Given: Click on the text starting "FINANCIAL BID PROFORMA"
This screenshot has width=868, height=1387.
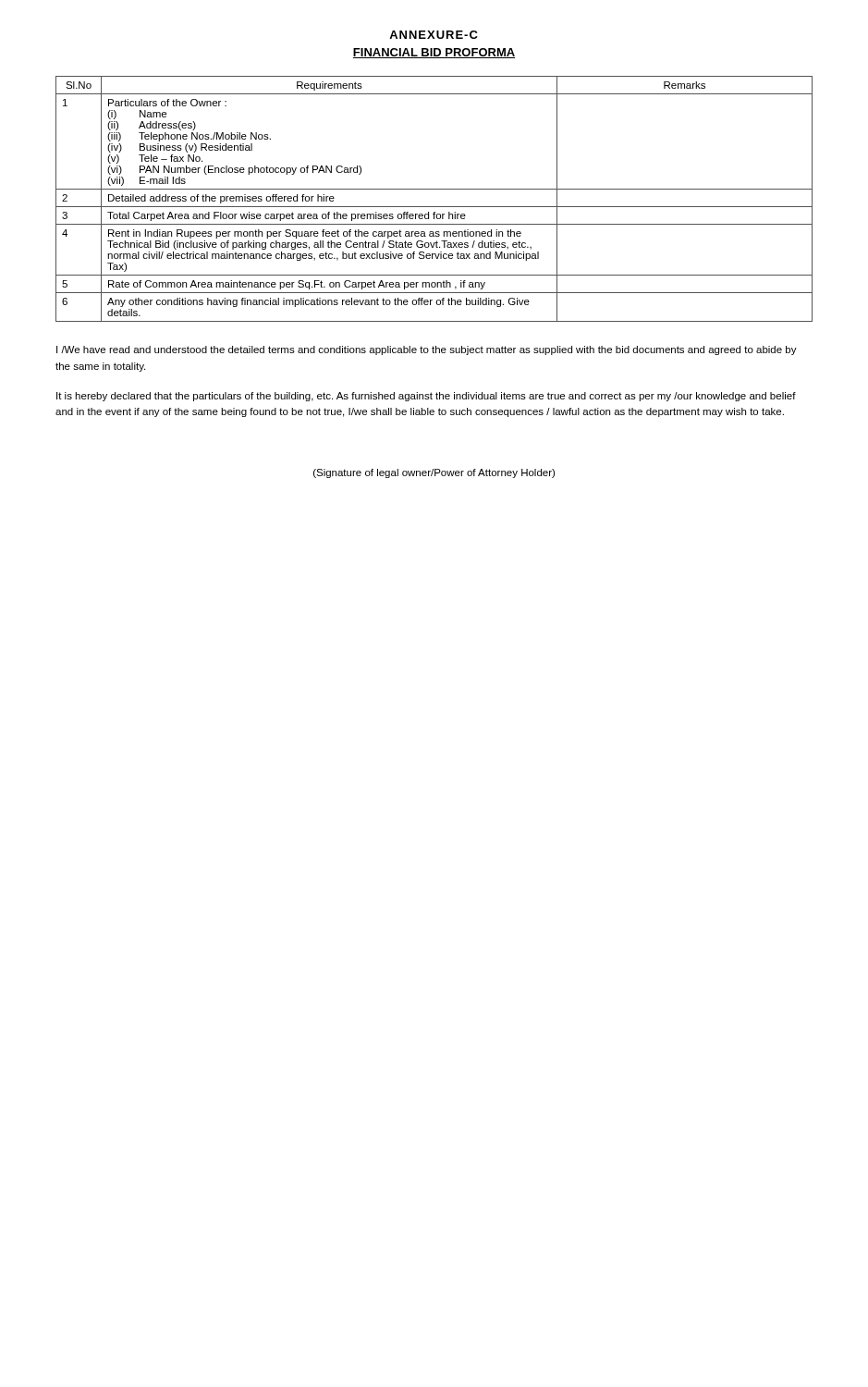Looking at the screenshot, I should point(434,52).
